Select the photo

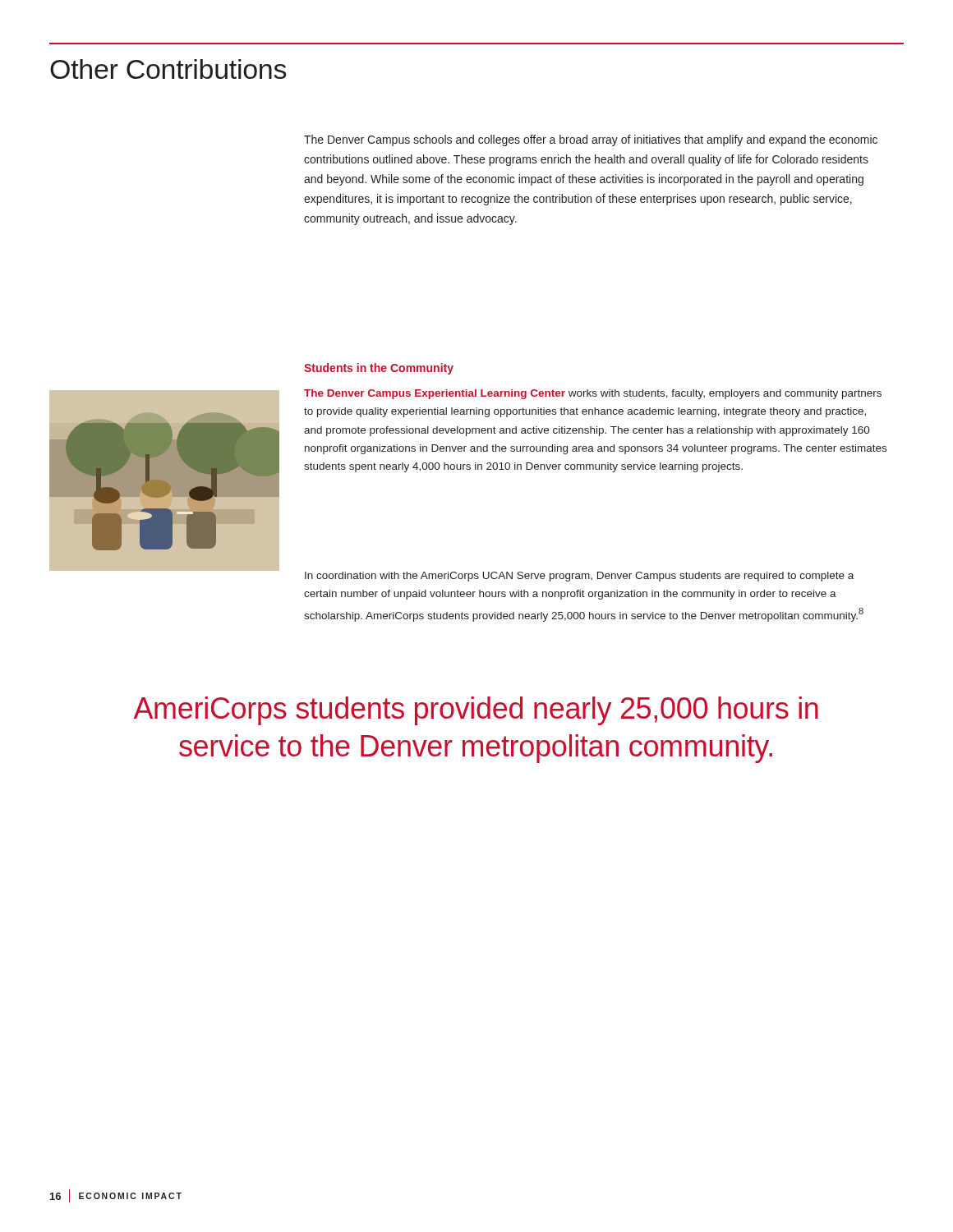point(164,480)
